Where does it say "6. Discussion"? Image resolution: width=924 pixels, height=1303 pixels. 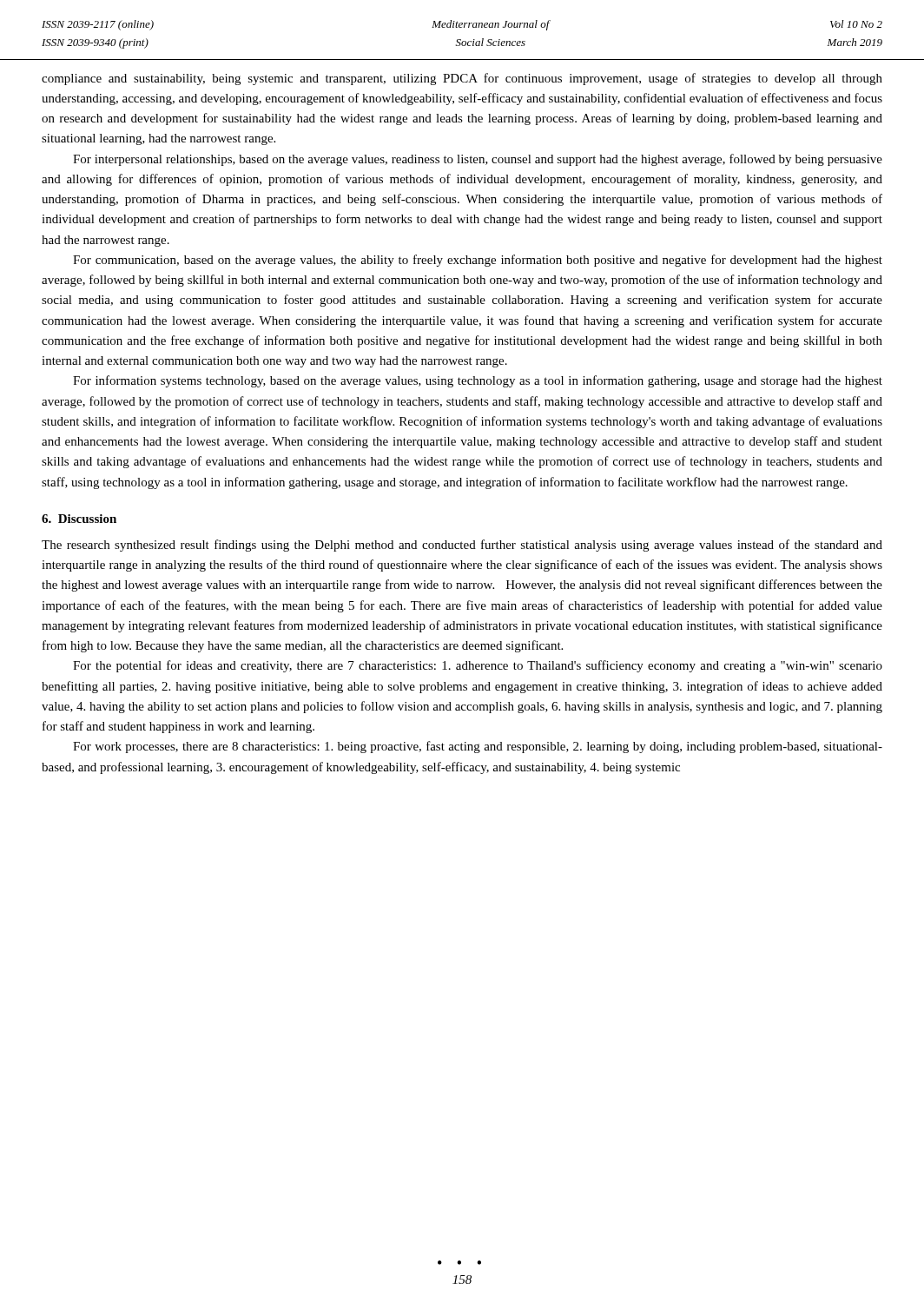coord(79,518)
